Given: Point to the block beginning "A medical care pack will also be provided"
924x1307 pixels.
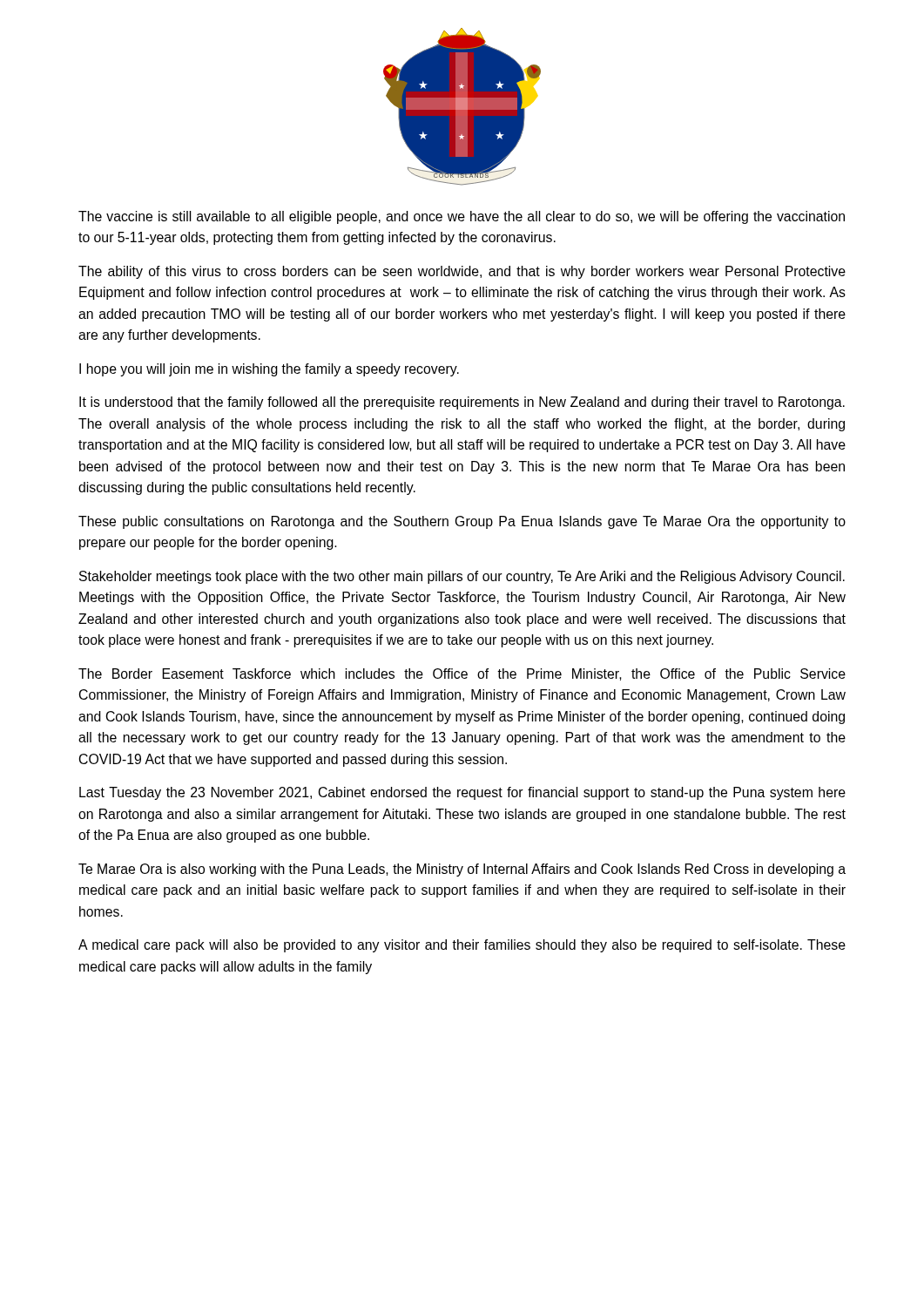Looking at the screenshot, I should coord(462,956).
